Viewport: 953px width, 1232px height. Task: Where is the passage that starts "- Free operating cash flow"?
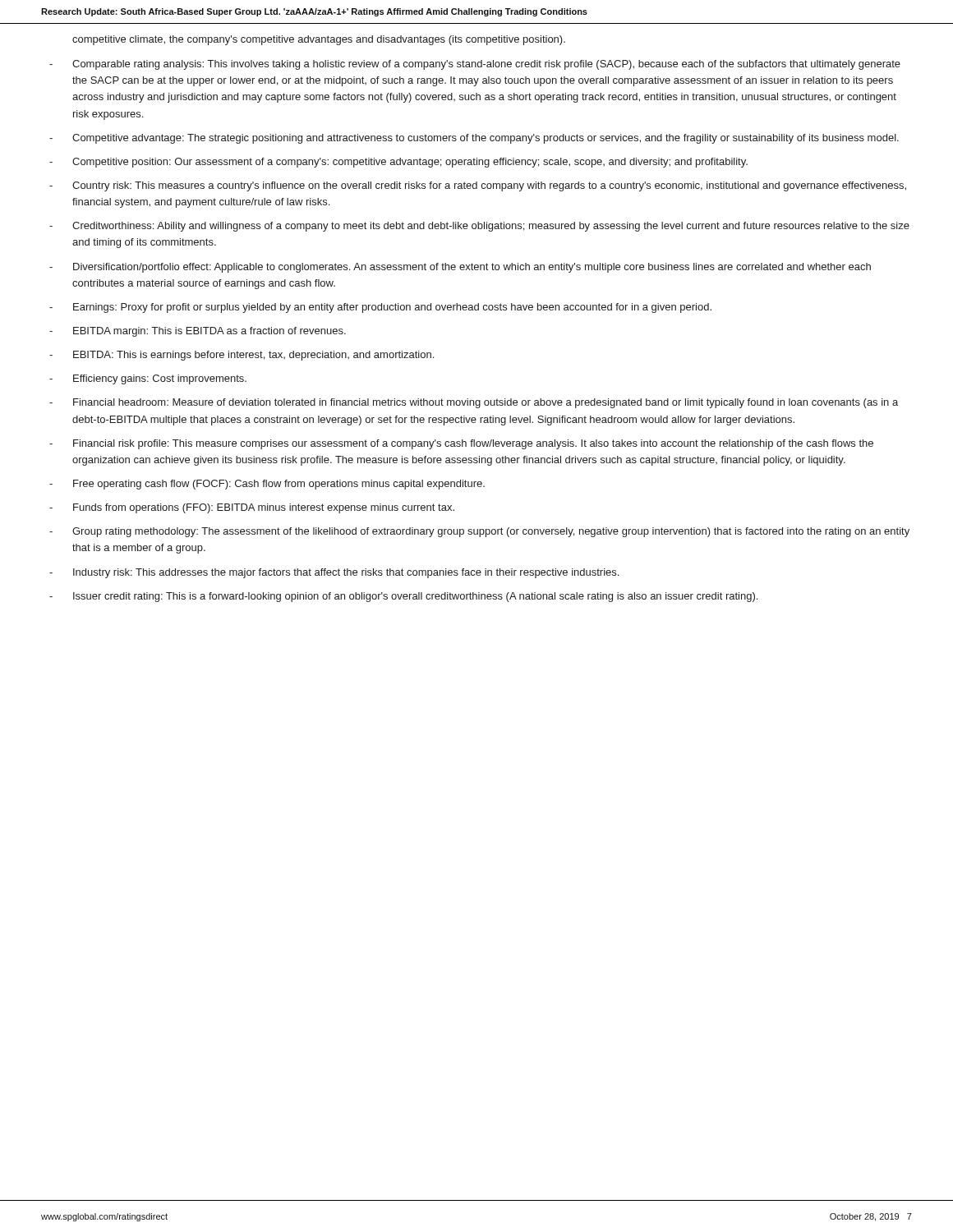[481, 484]
